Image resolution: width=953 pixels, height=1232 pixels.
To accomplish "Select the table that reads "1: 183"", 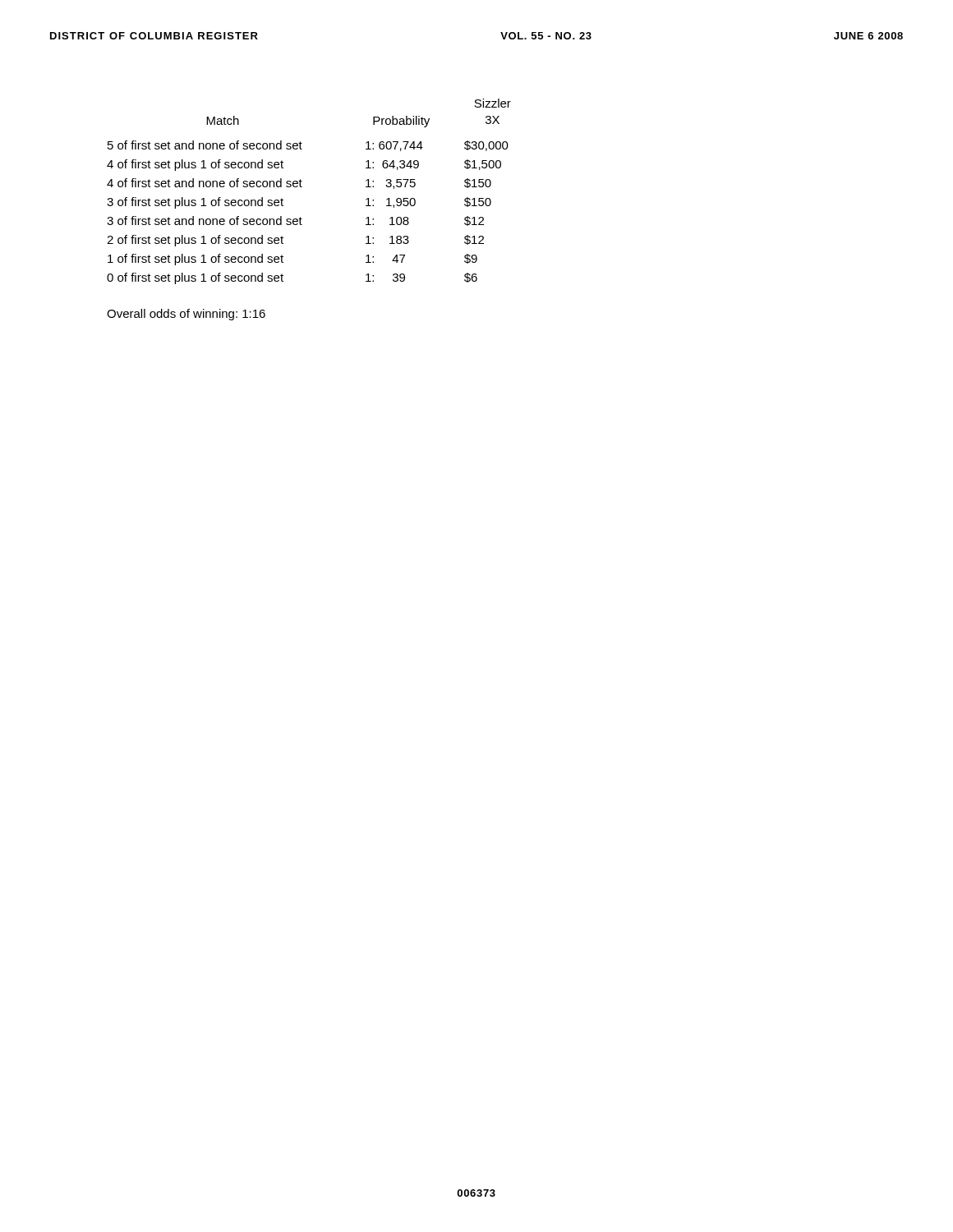I will 476,188.
